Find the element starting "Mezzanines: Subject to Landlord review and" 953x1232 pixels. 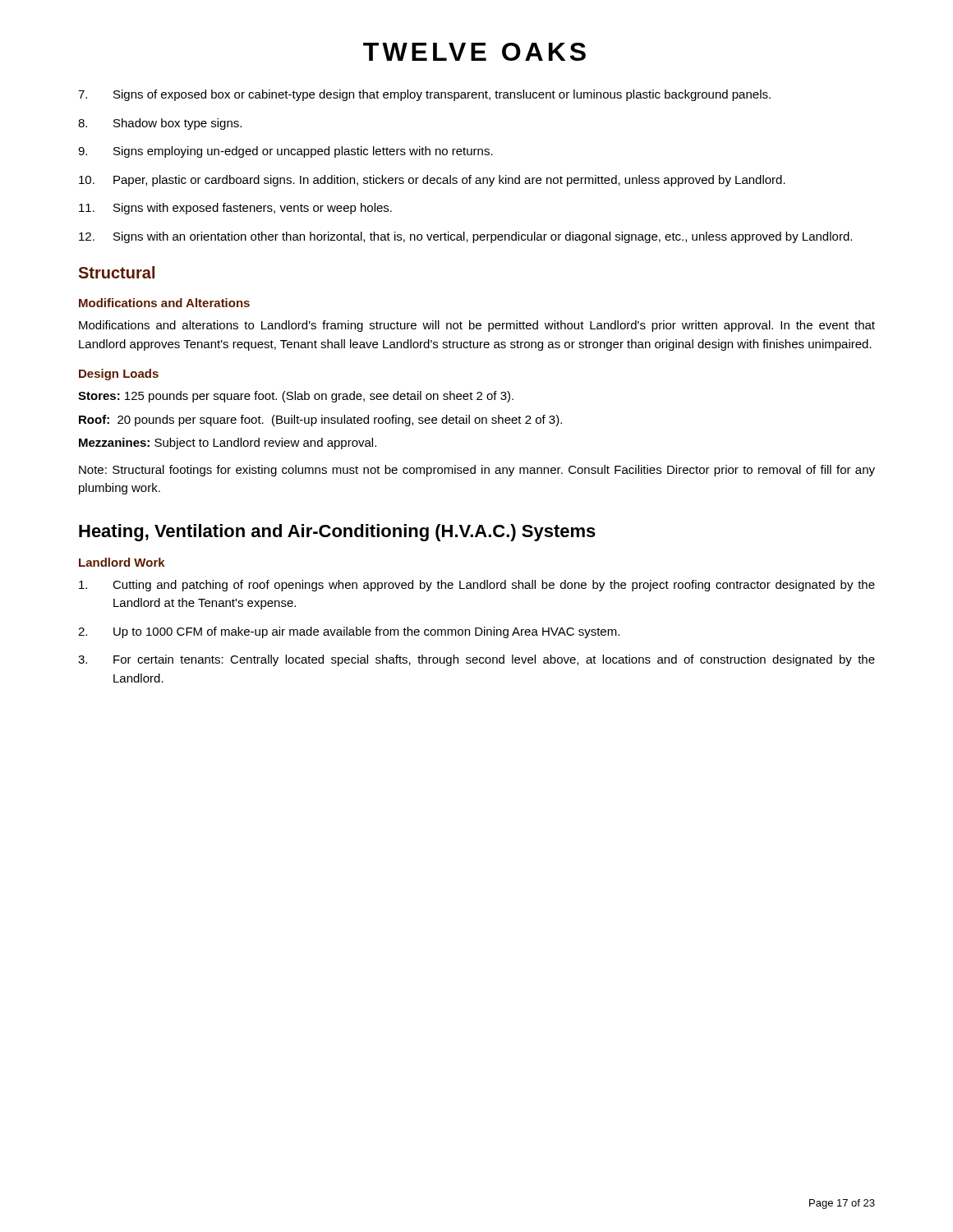[x=228, y=442]
